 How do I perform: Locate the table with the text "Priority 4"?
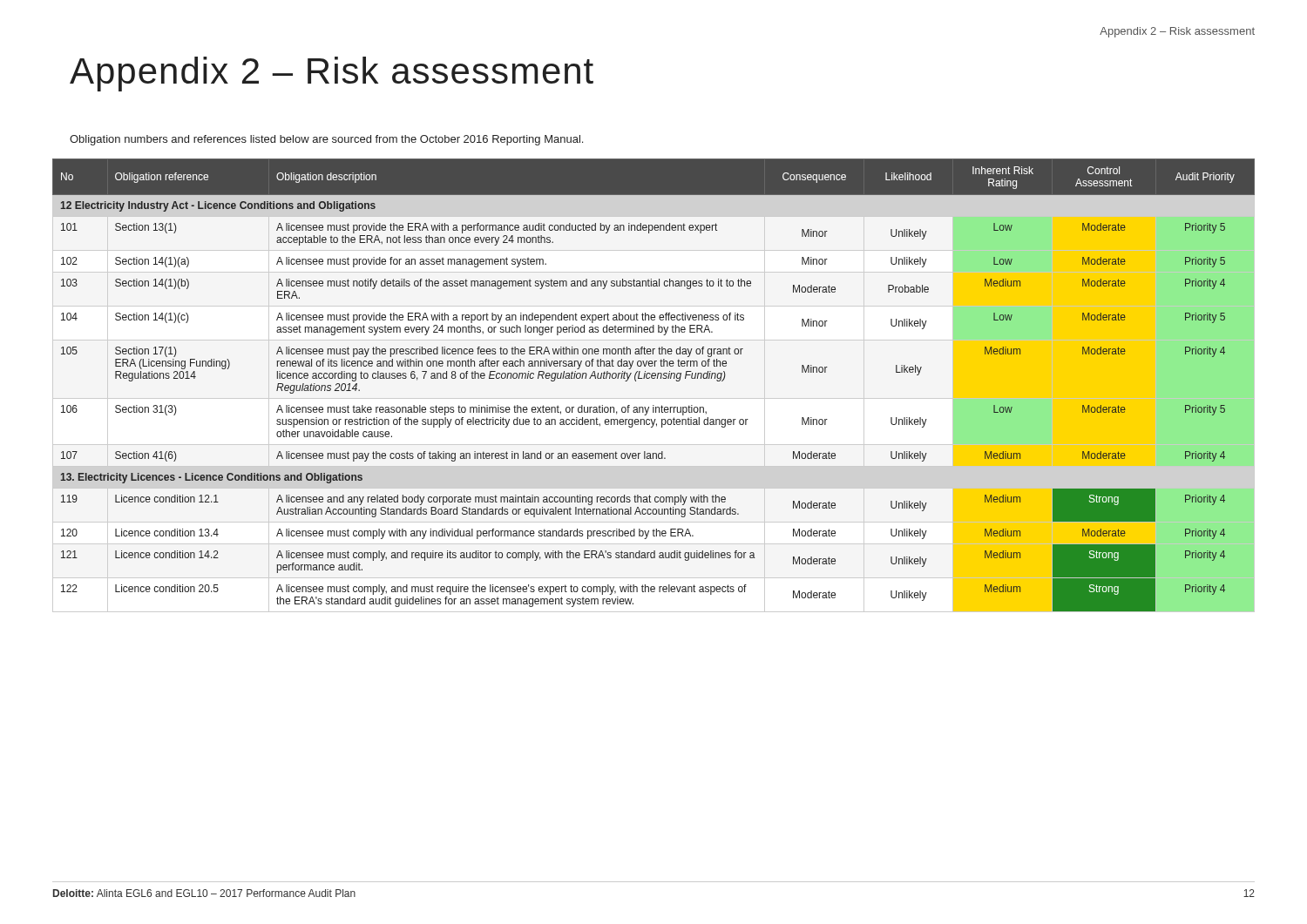point(654,385)
